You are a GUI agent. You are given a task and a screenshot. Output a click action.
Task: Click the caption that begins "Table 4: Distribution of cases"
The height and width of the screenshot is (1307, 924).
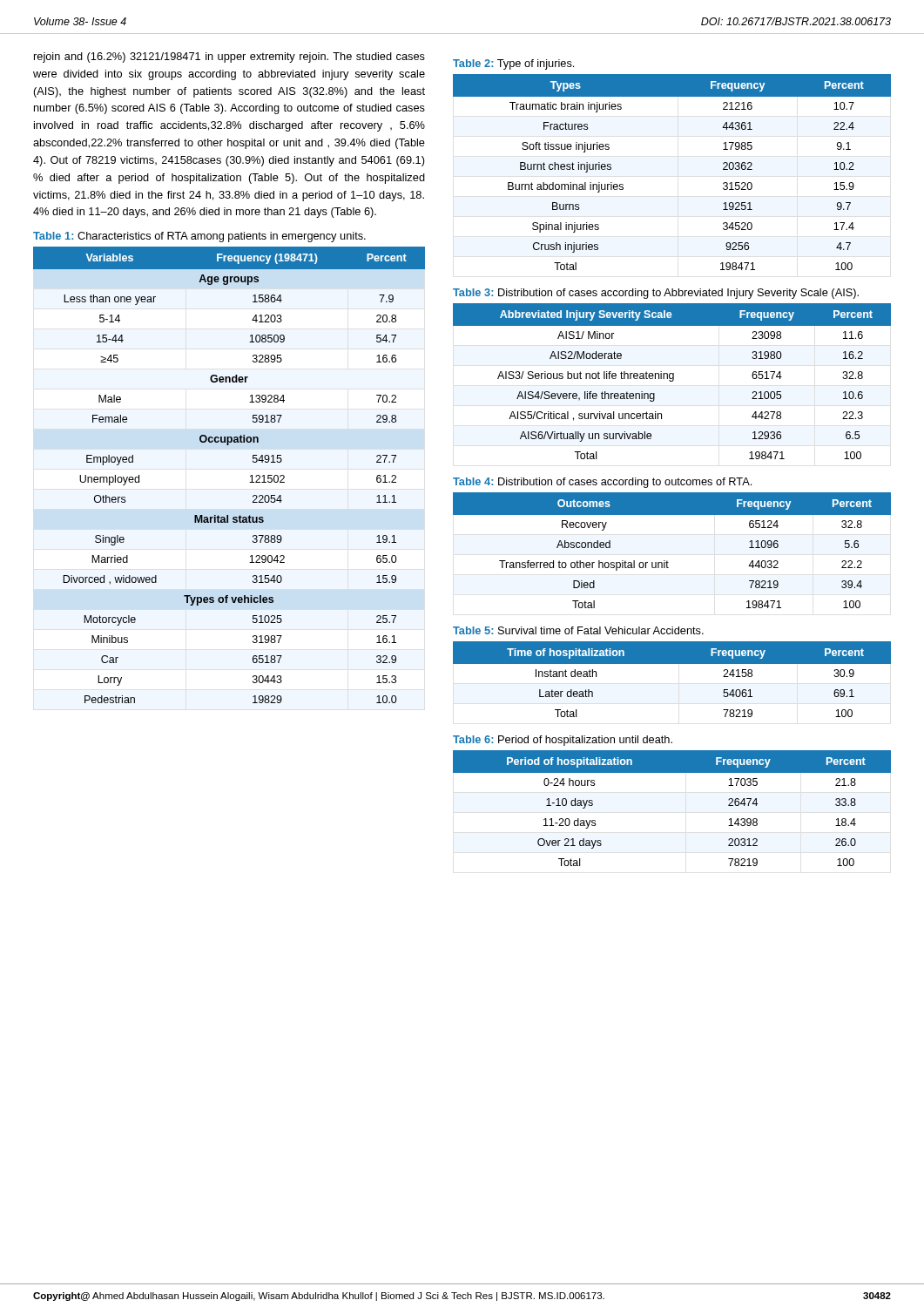pos(603,481)
